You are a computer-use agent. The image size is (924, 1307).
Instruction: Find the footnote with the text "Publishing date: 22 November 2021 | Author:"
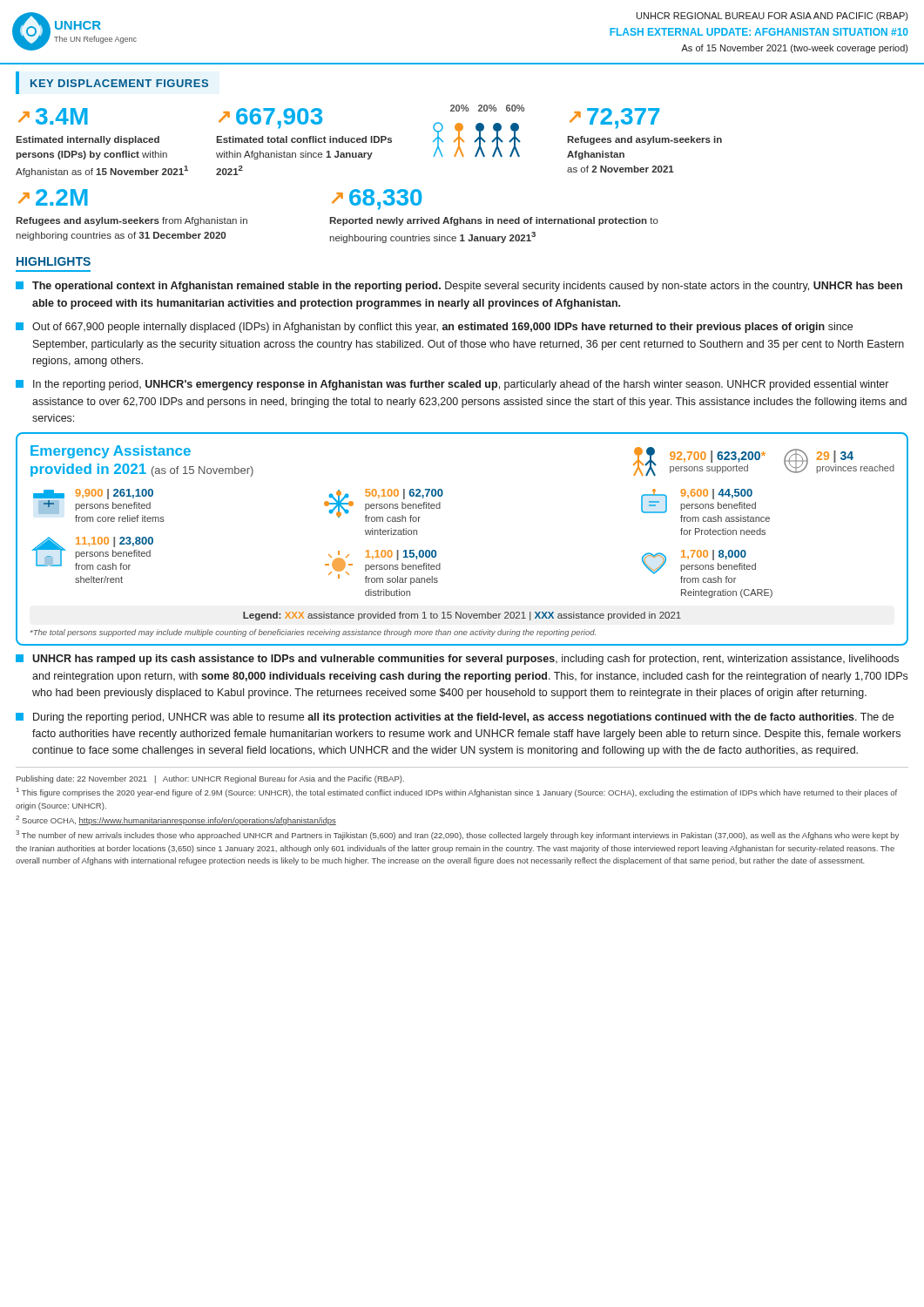210,779
